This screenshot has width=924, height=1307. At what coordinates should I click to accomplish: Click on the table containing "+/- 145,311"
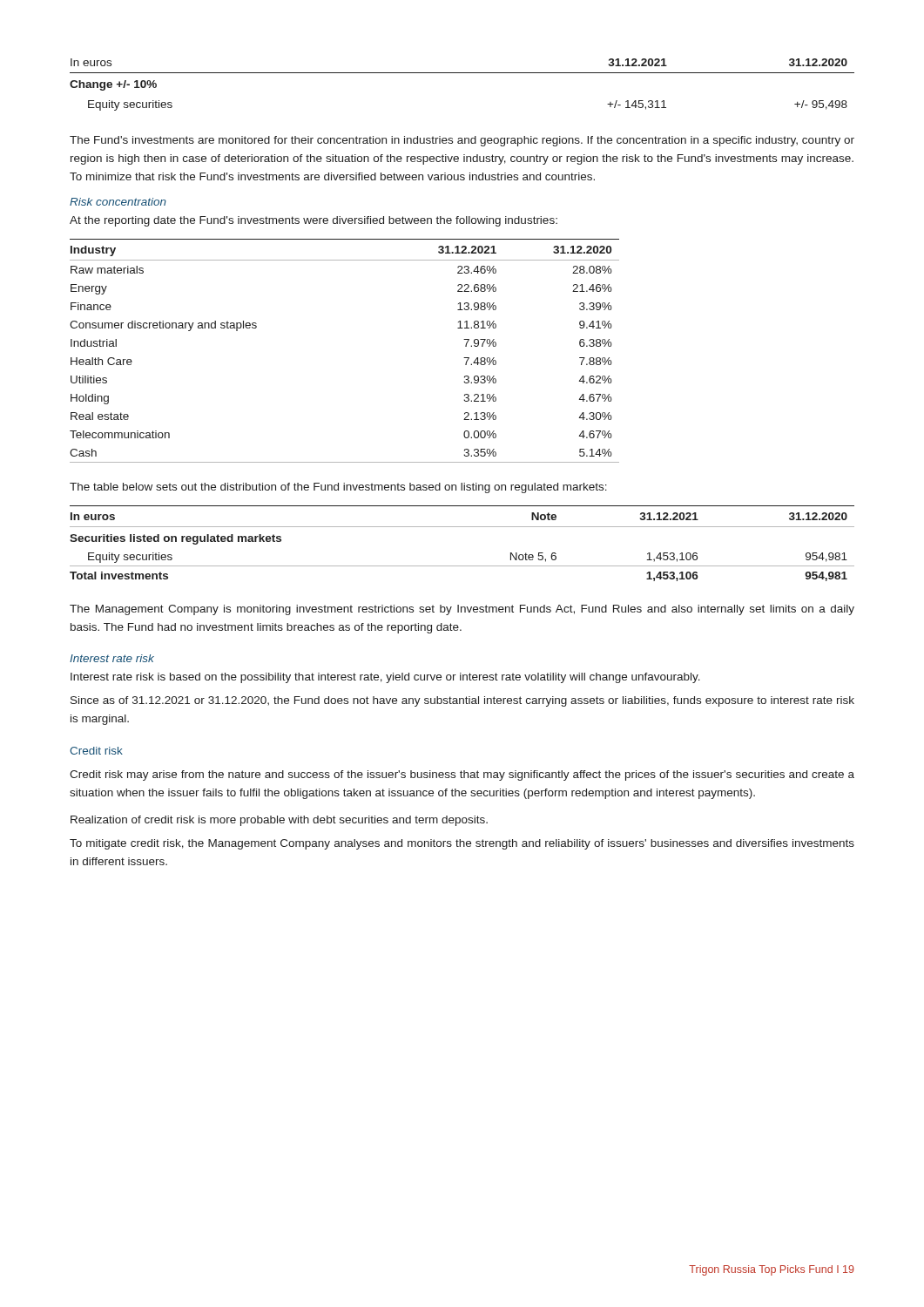[462, 83]
